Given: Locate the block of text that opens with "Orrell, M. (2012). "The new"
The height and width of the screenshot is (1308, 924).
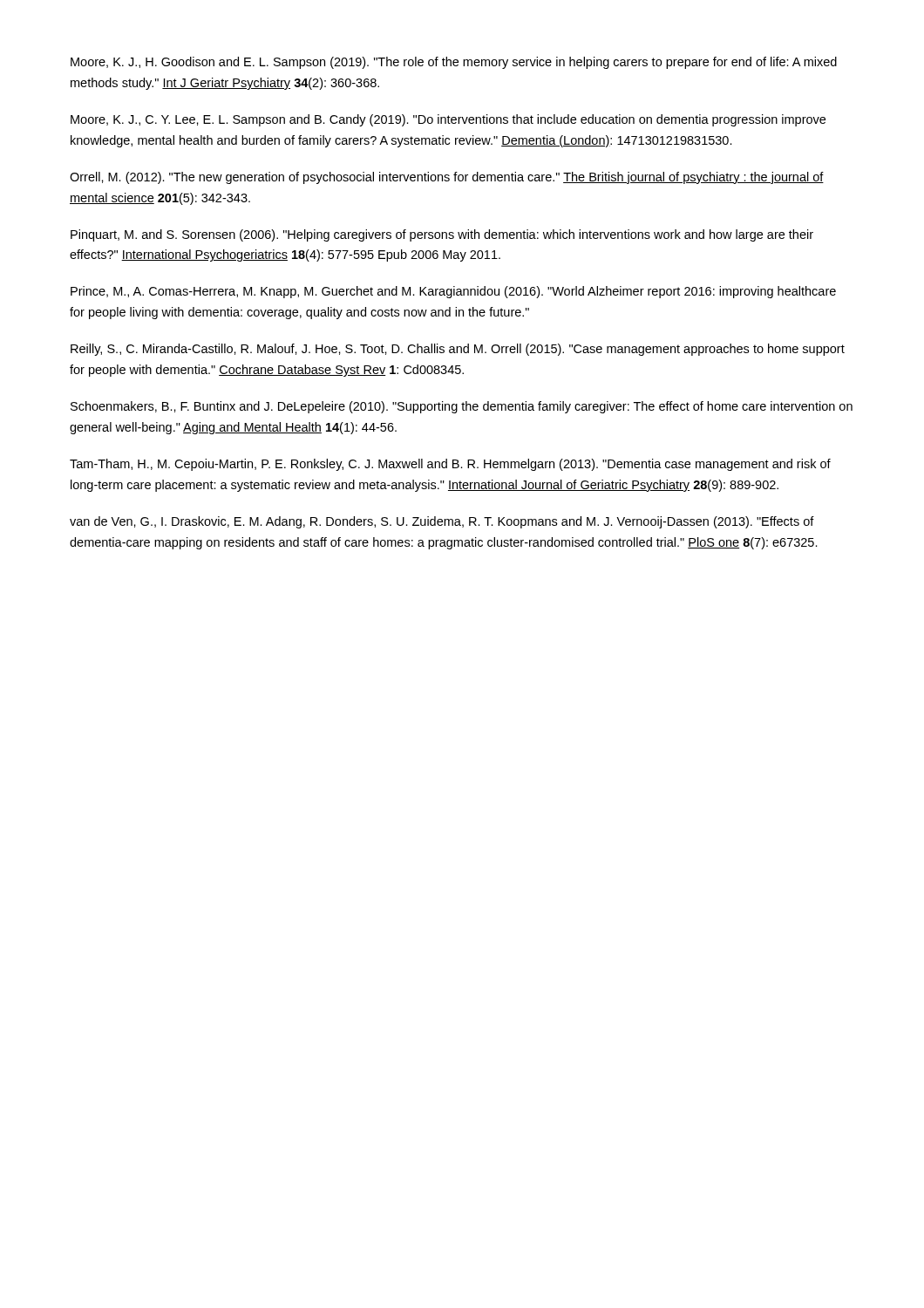Looking at the screenshot, I should pos(446,187).
